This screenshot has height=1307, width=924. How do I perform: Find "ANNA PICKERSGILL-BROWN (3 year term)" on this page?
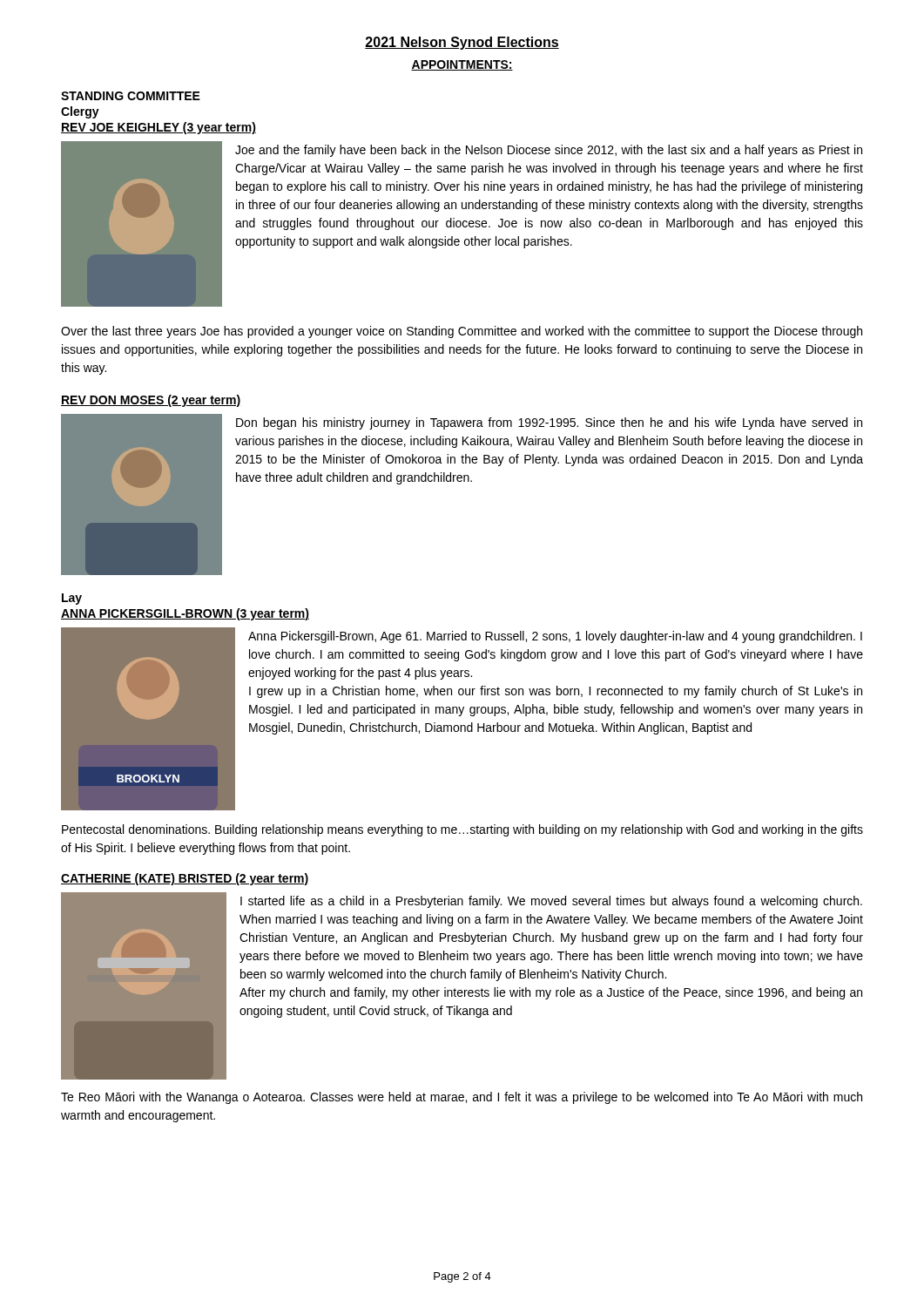point(185,613)
